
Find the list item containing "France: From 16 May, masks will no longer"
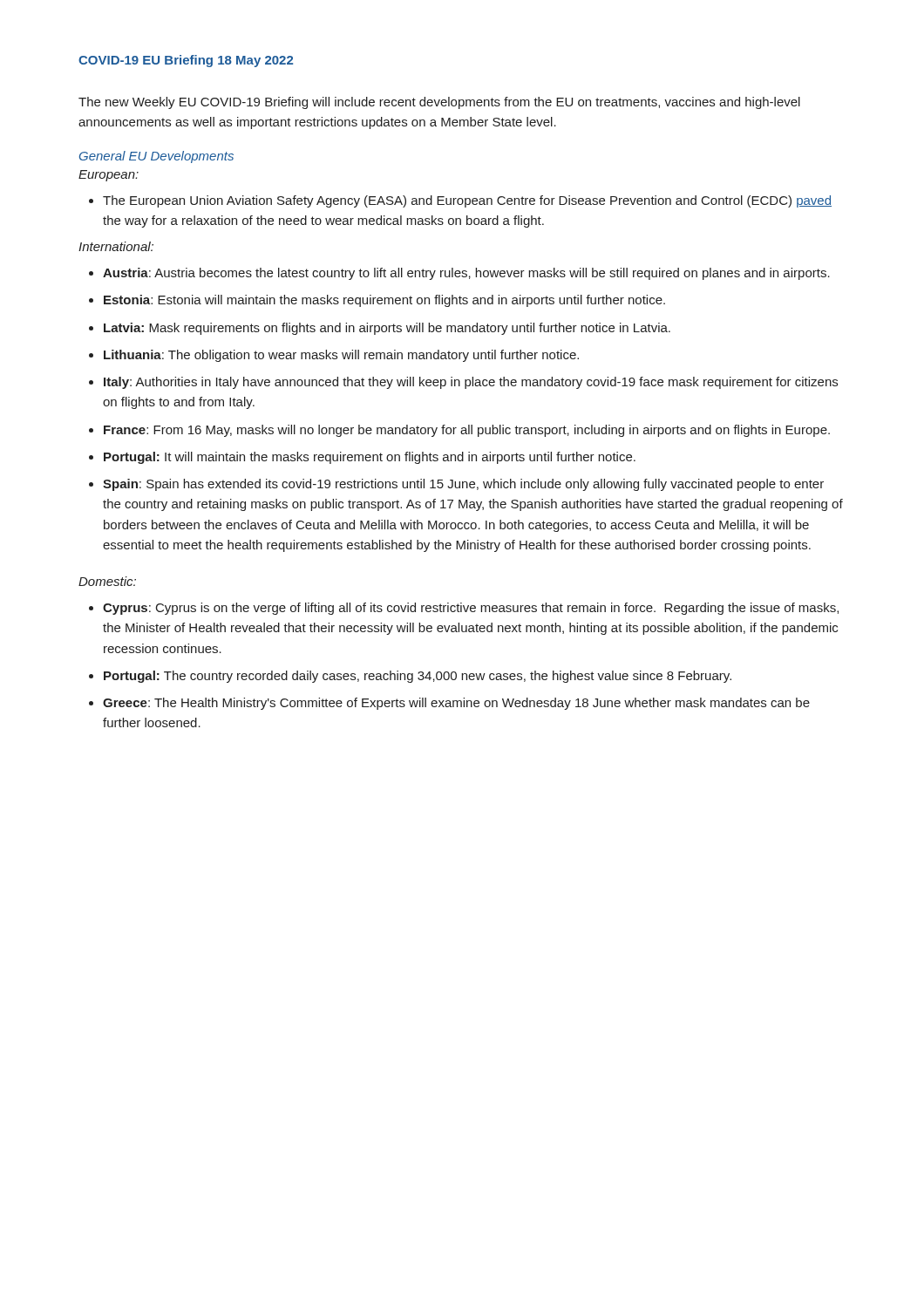(x=474, y=429)
